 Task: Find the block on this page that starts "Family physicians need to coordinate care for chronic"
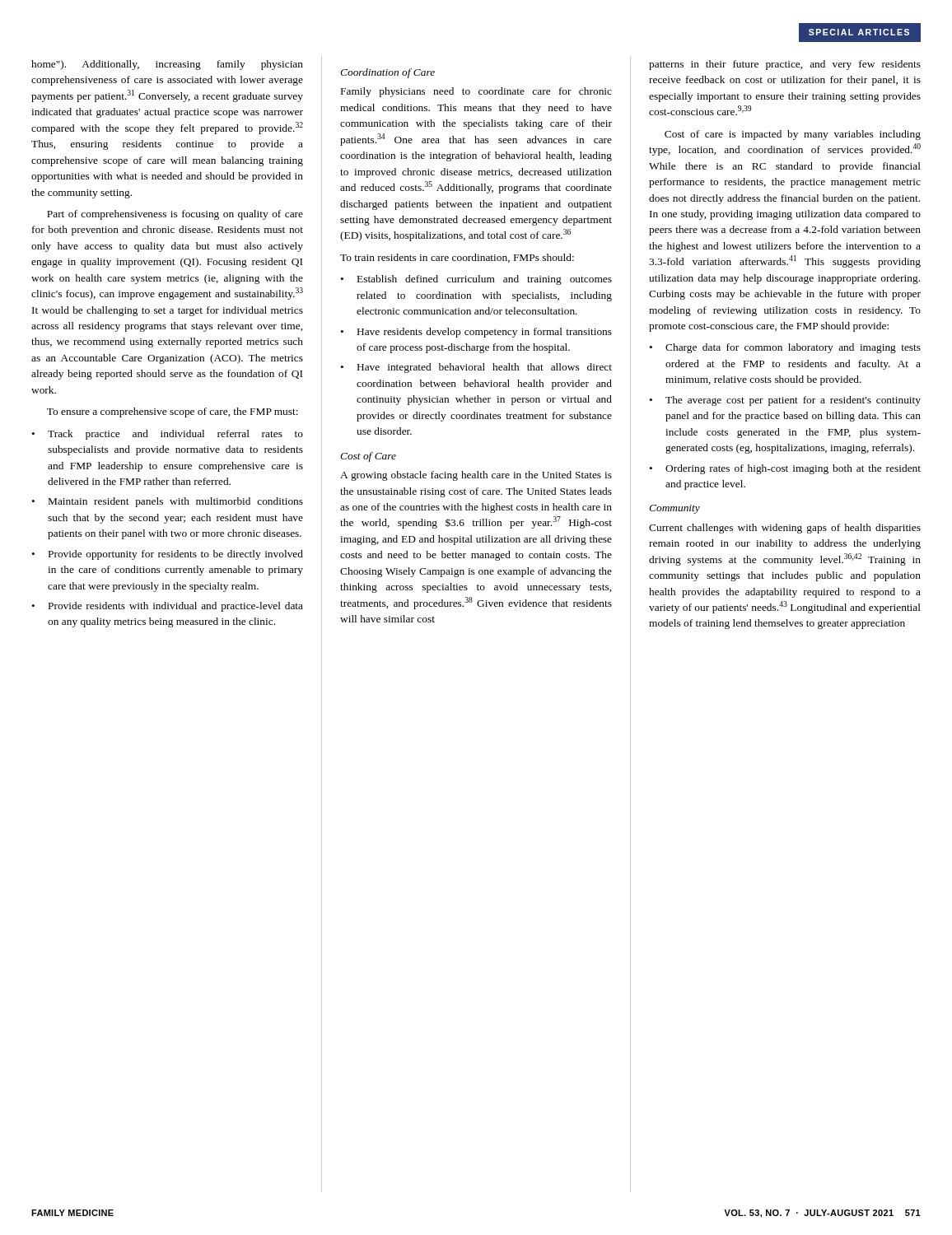pyautogui.click(x=476, y=164)
